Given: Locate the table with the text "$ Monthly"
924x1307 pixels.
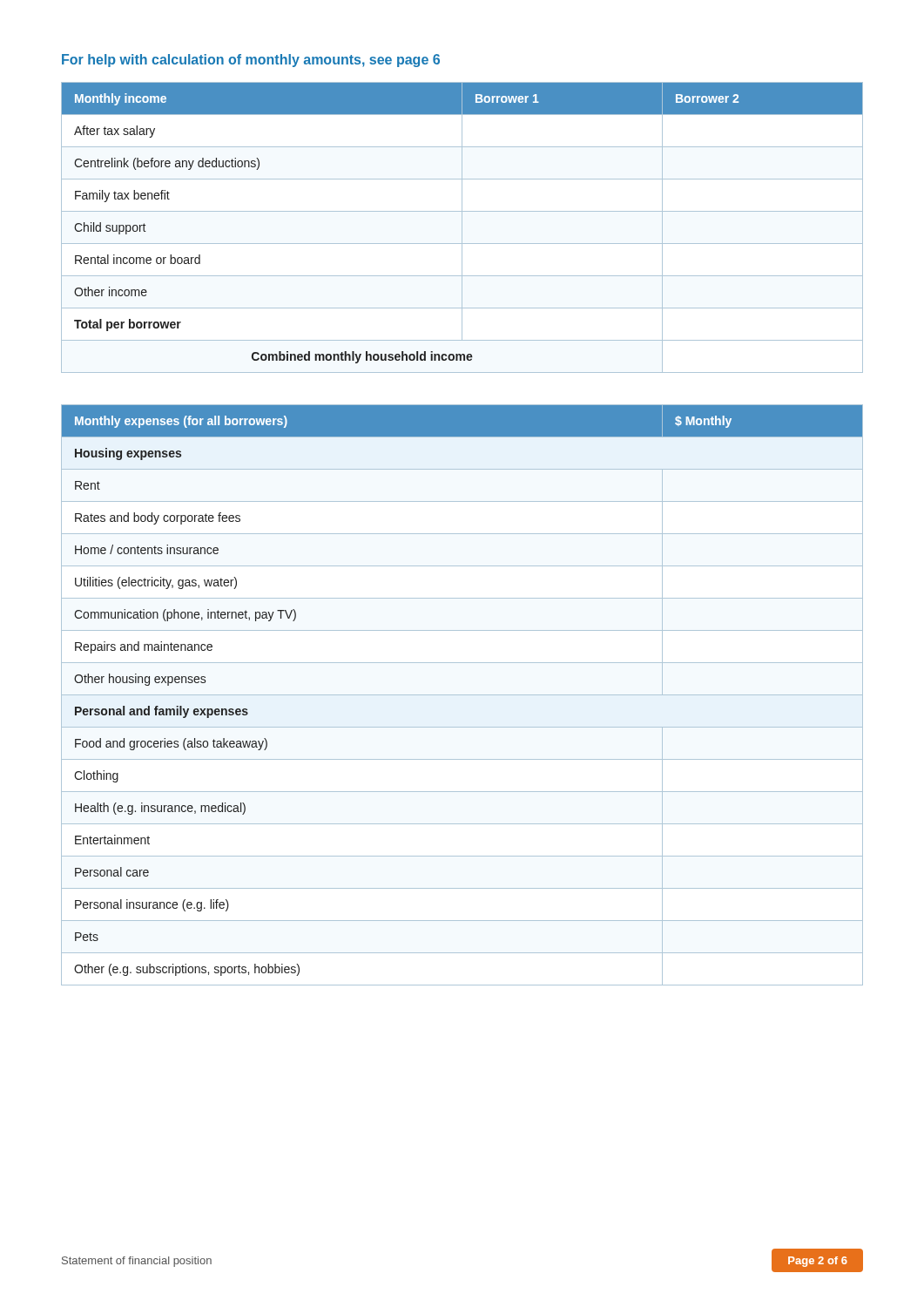Looking at the screenshot, I should (462, 695).
